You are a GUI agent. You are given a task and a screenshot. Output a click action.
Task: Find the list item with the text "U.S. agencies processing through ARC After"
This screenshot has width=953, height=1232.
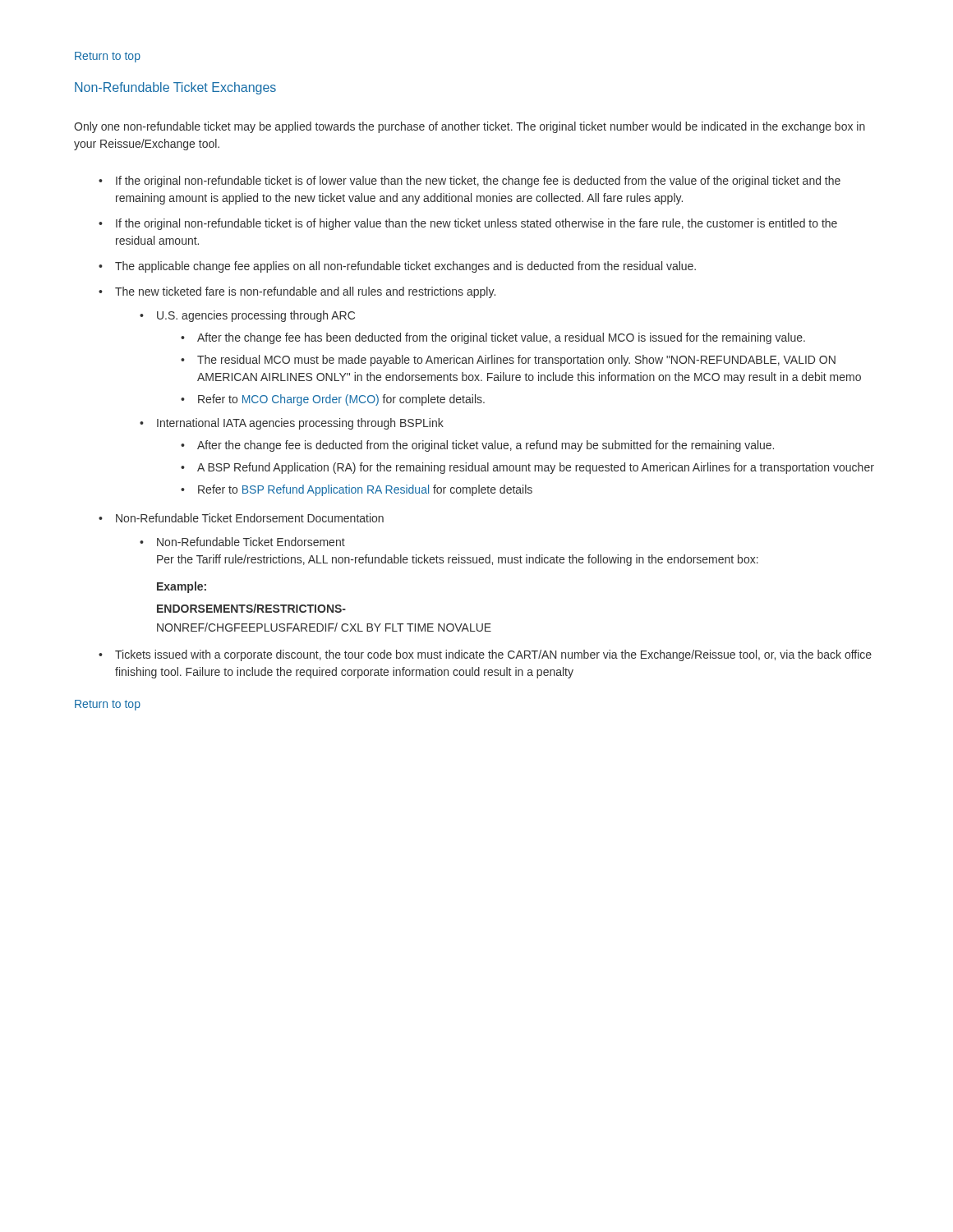[518, 359]
